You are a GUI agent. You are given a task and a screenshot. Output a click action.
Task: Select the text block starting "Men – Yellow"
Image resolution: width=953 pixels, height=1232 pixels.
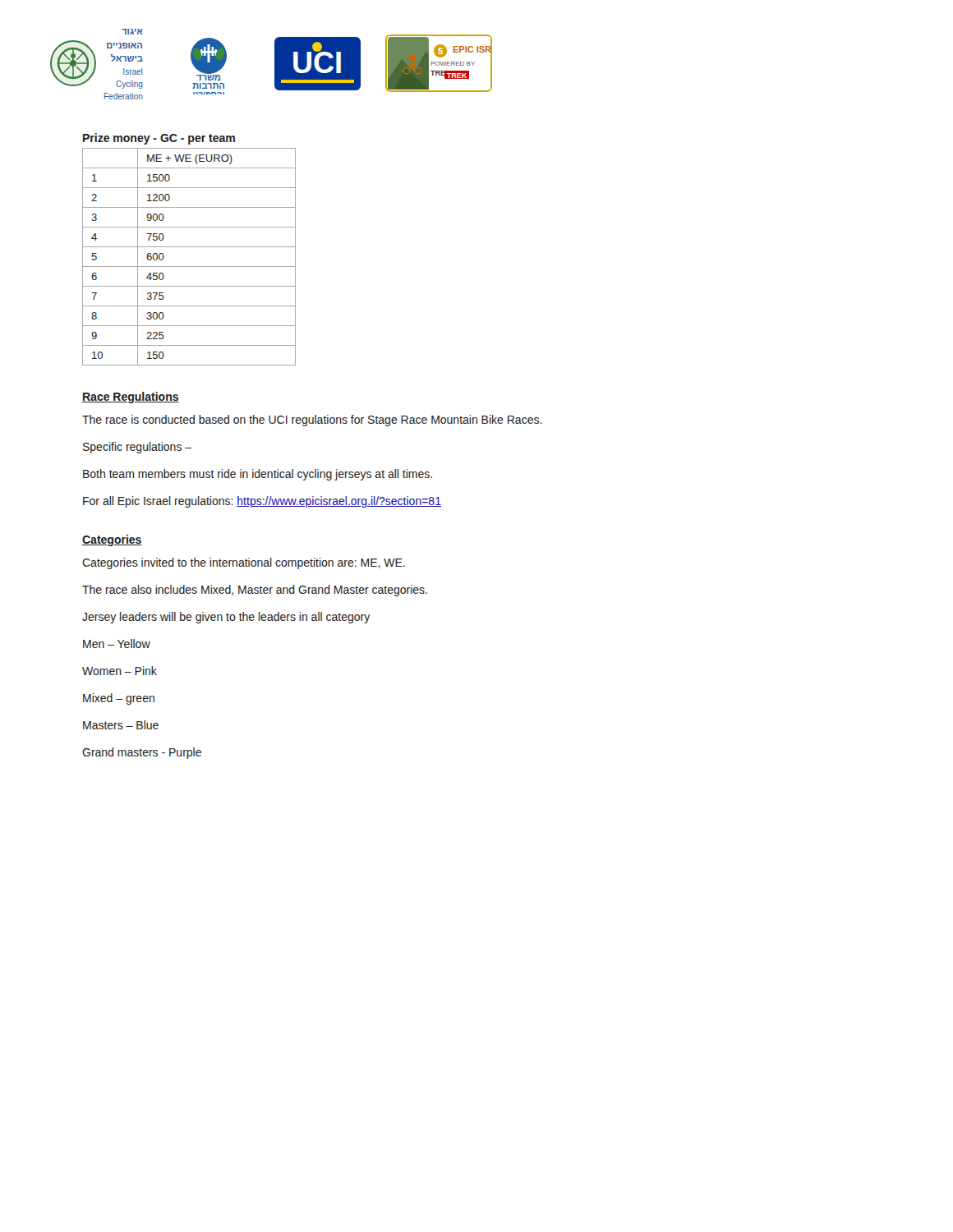click(116, 644)
